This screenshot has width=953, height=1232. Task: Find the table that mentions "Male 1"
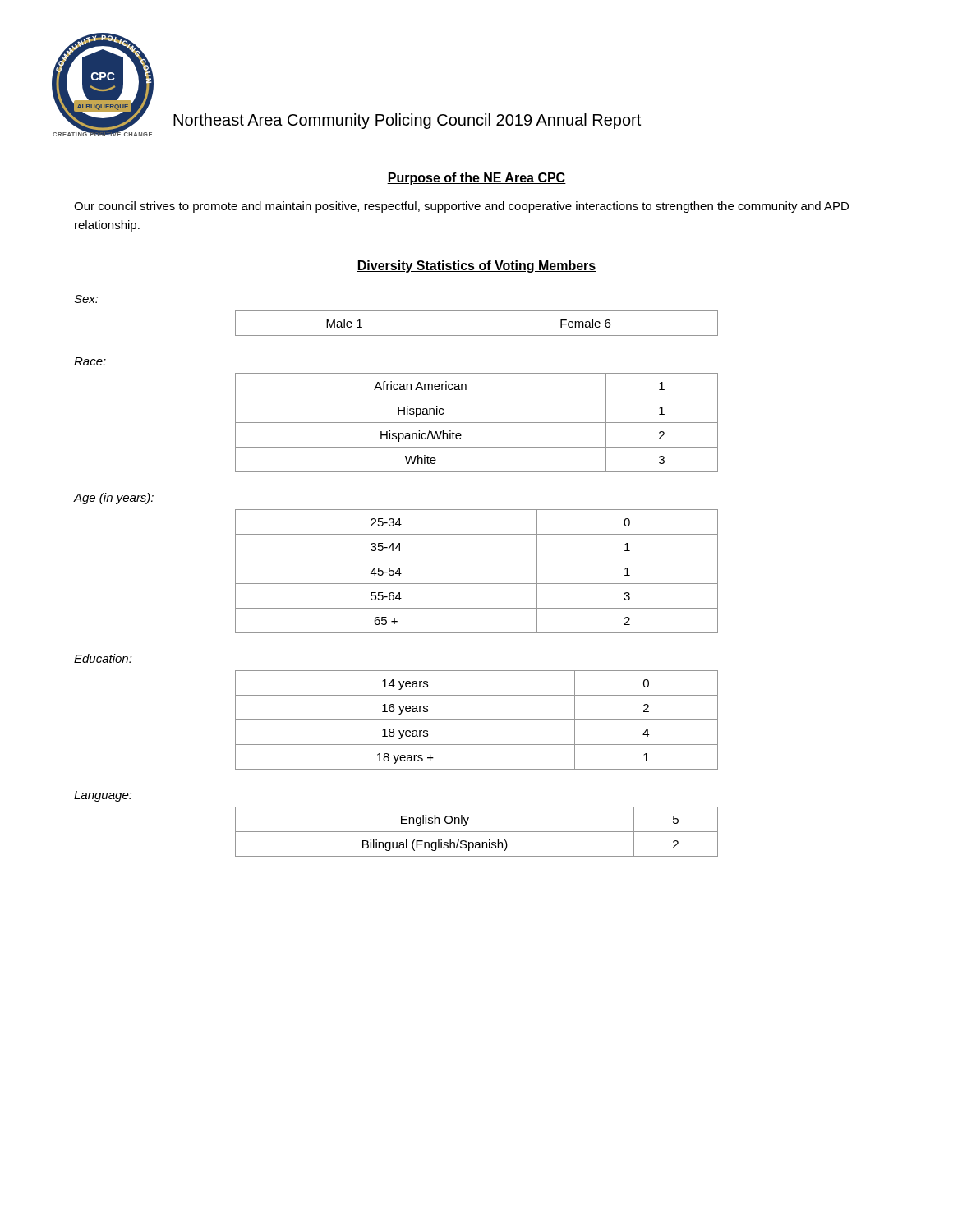476,323
